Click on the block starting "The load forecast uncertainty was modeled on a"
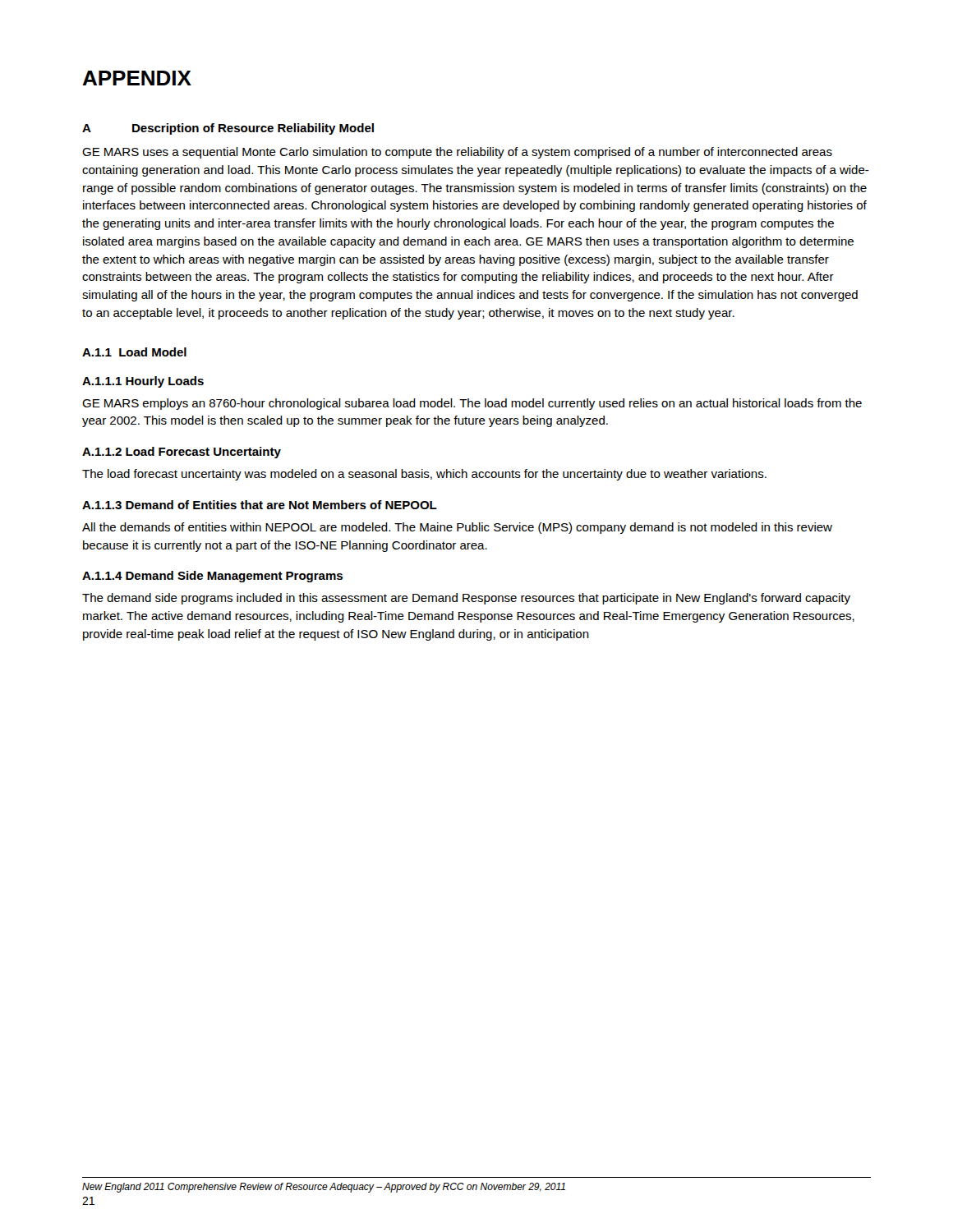The height and width of the screenshot is (1232, 953). click(x=425, y=474)
